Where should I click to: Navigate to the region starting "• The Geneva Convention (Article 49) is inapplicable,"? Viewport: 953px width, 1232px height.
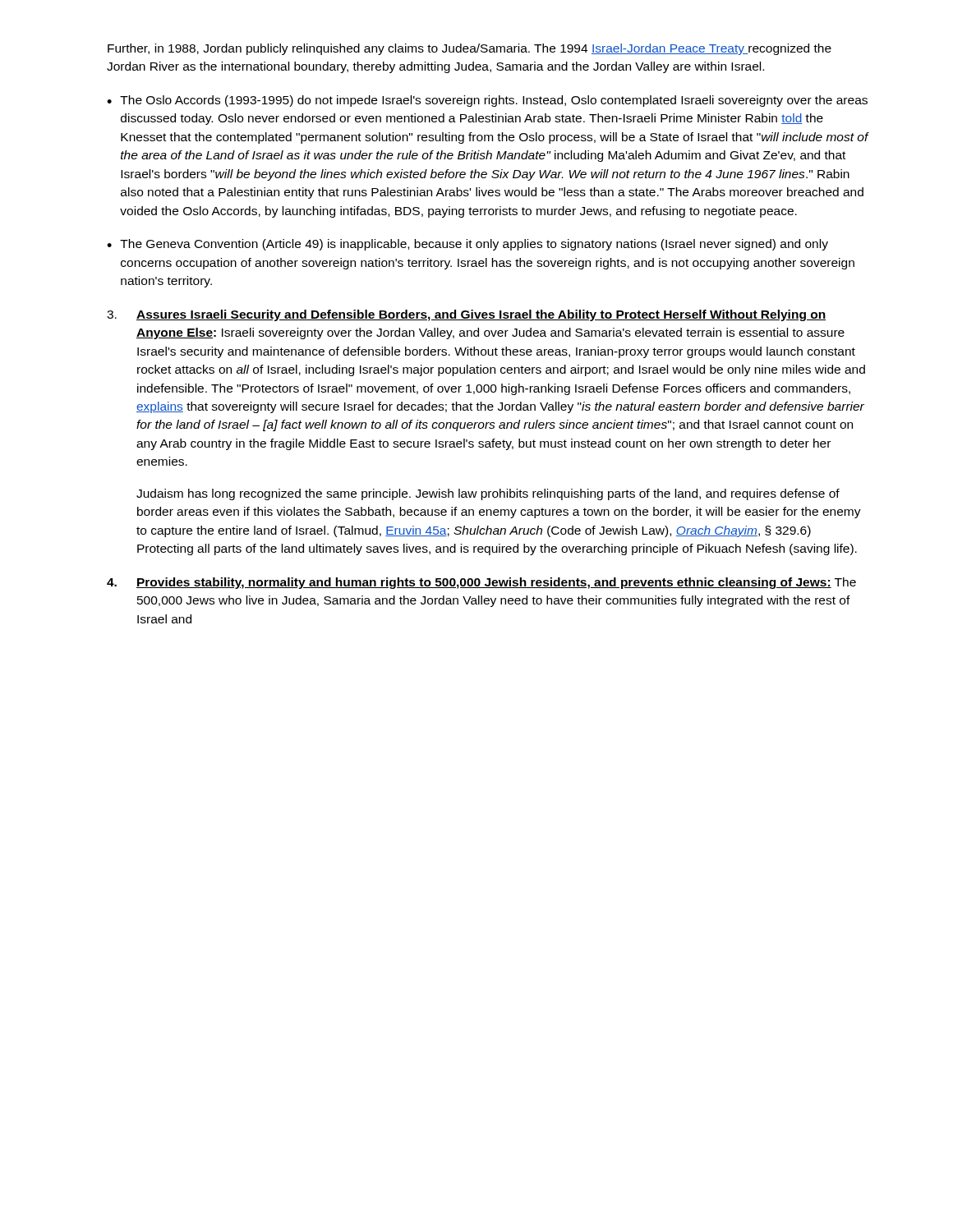tap(489, 263)
